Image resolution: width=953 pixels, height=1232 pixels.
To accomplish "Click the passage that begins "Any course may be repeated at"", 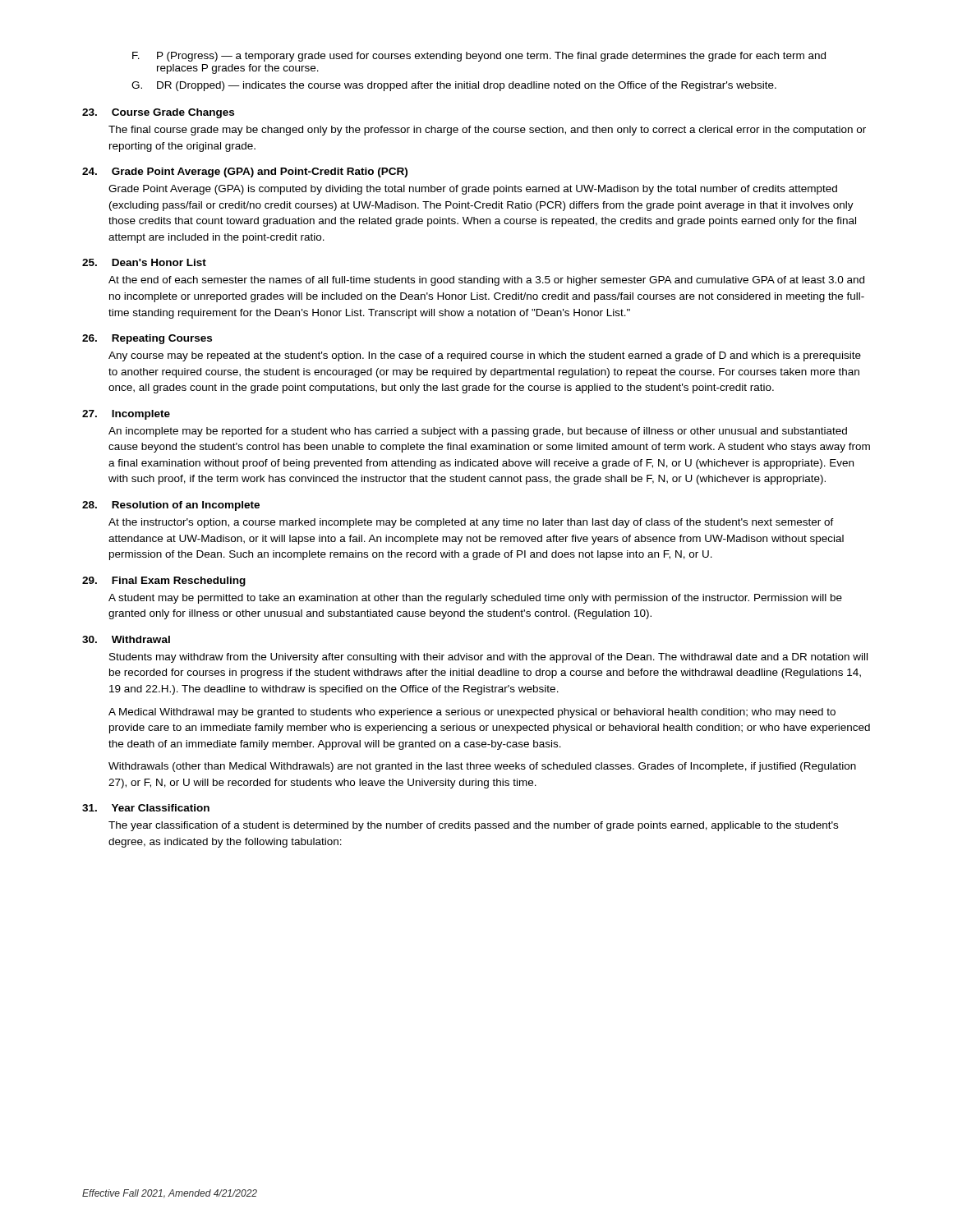I will [485, 371].
